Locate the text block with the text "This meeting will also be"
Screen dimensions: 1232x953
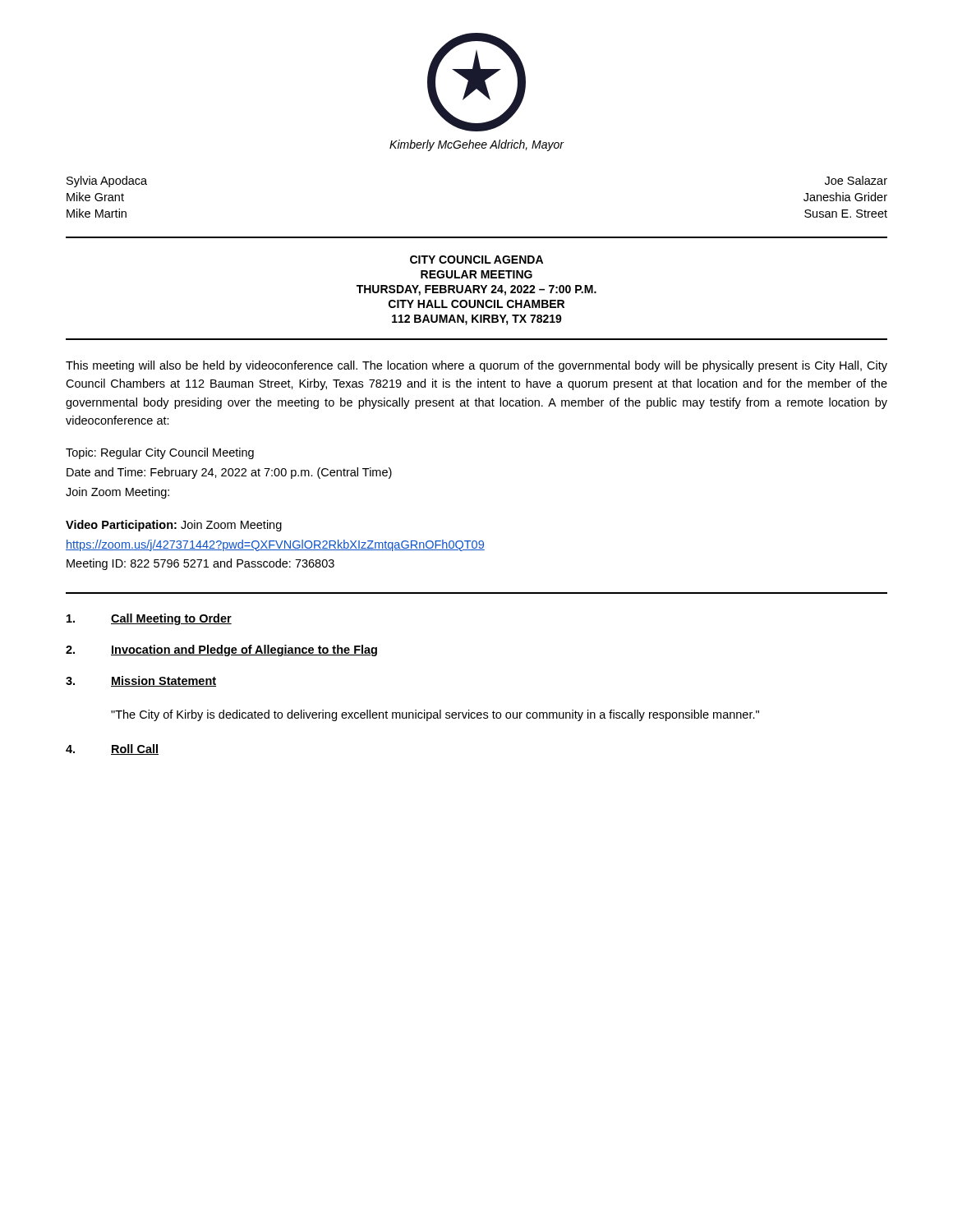coord(476,393)
